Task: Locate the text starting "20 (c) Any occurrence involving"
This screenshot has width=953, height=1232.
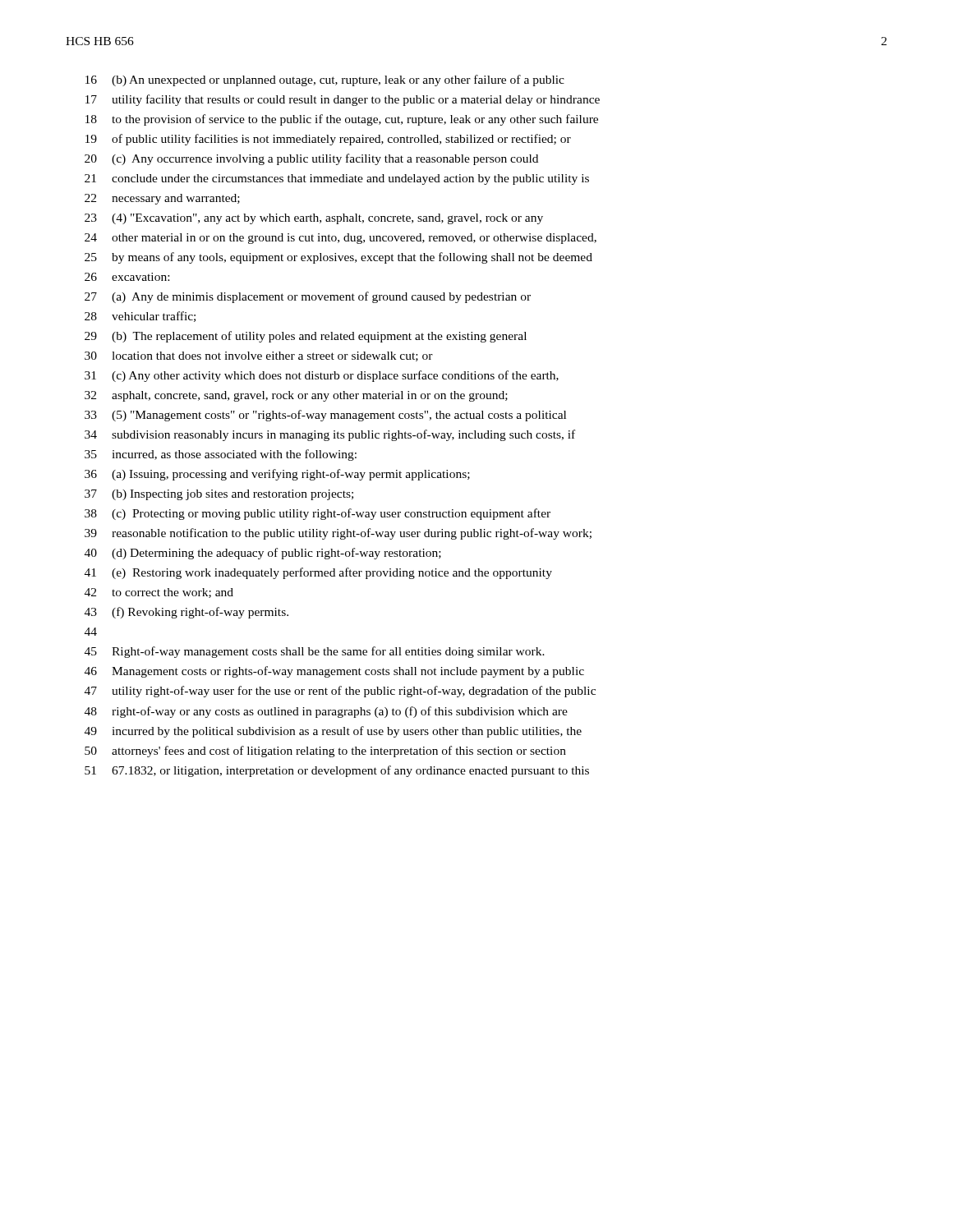Action: 476,178
